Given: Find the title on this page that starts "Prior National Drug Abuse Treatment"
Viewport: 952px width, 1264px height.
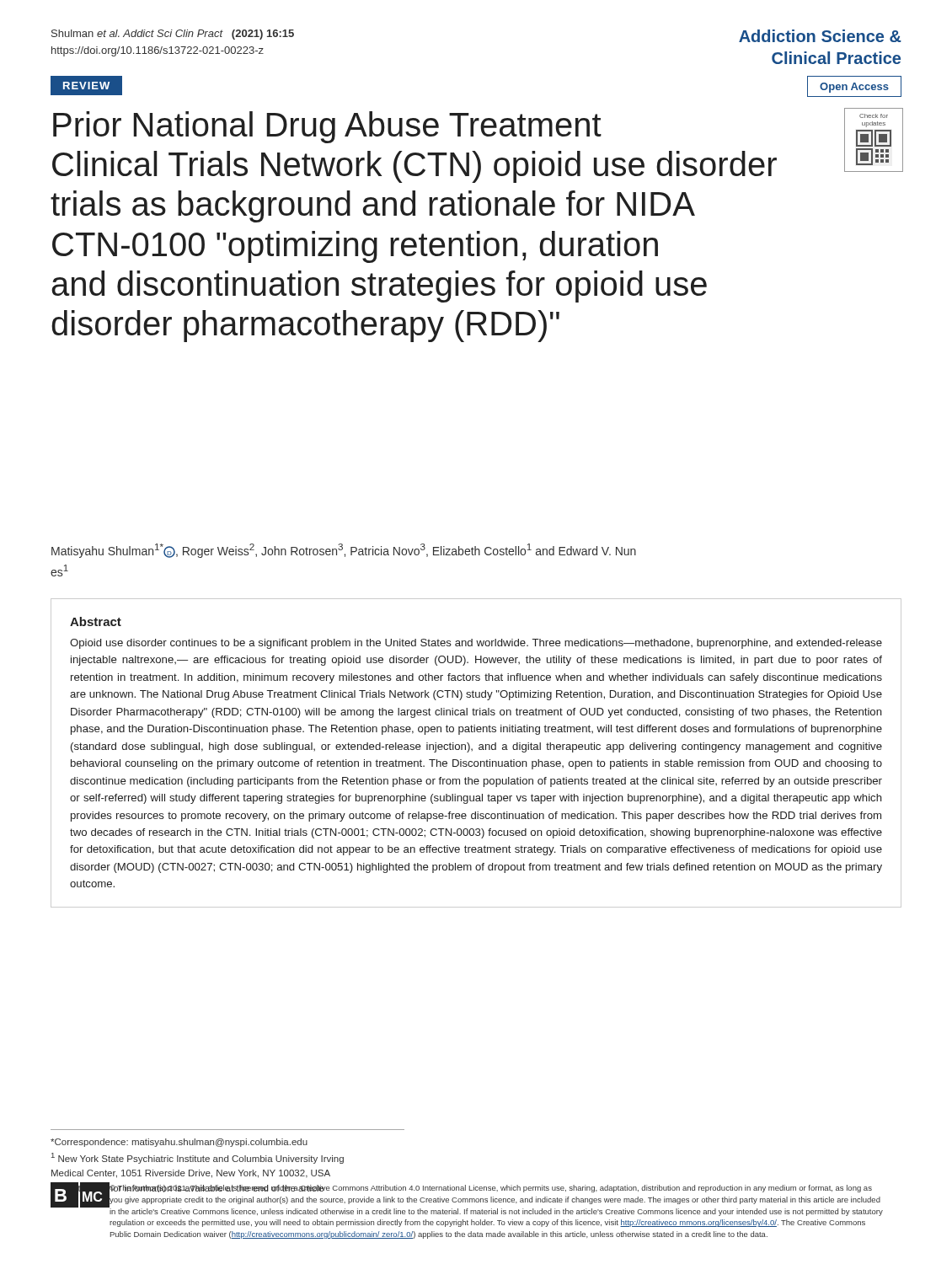Looking at the screenshot, I should point(430,225).
